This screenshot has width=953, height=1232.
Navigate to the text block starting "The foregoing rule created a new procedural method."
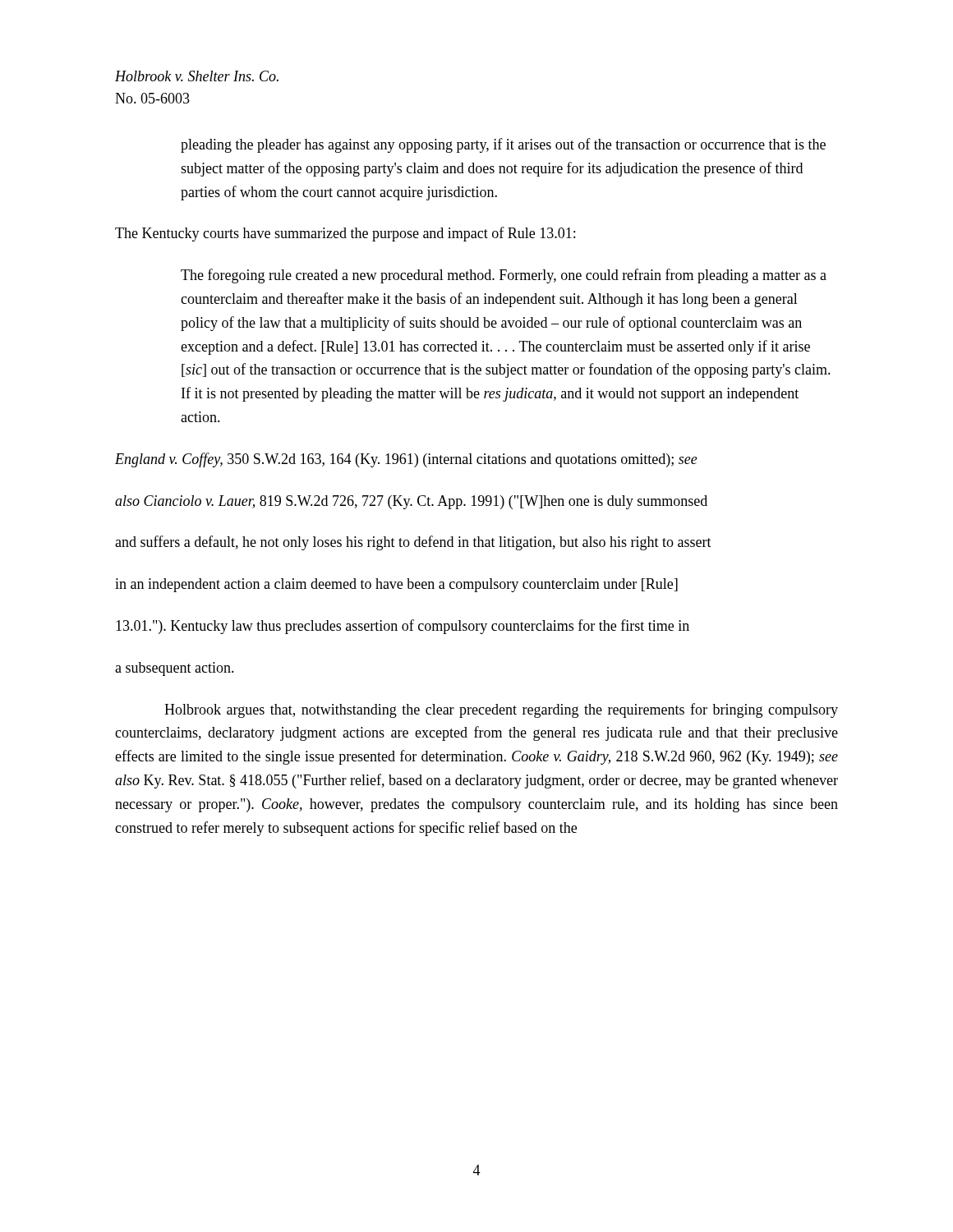coord(506,346)
